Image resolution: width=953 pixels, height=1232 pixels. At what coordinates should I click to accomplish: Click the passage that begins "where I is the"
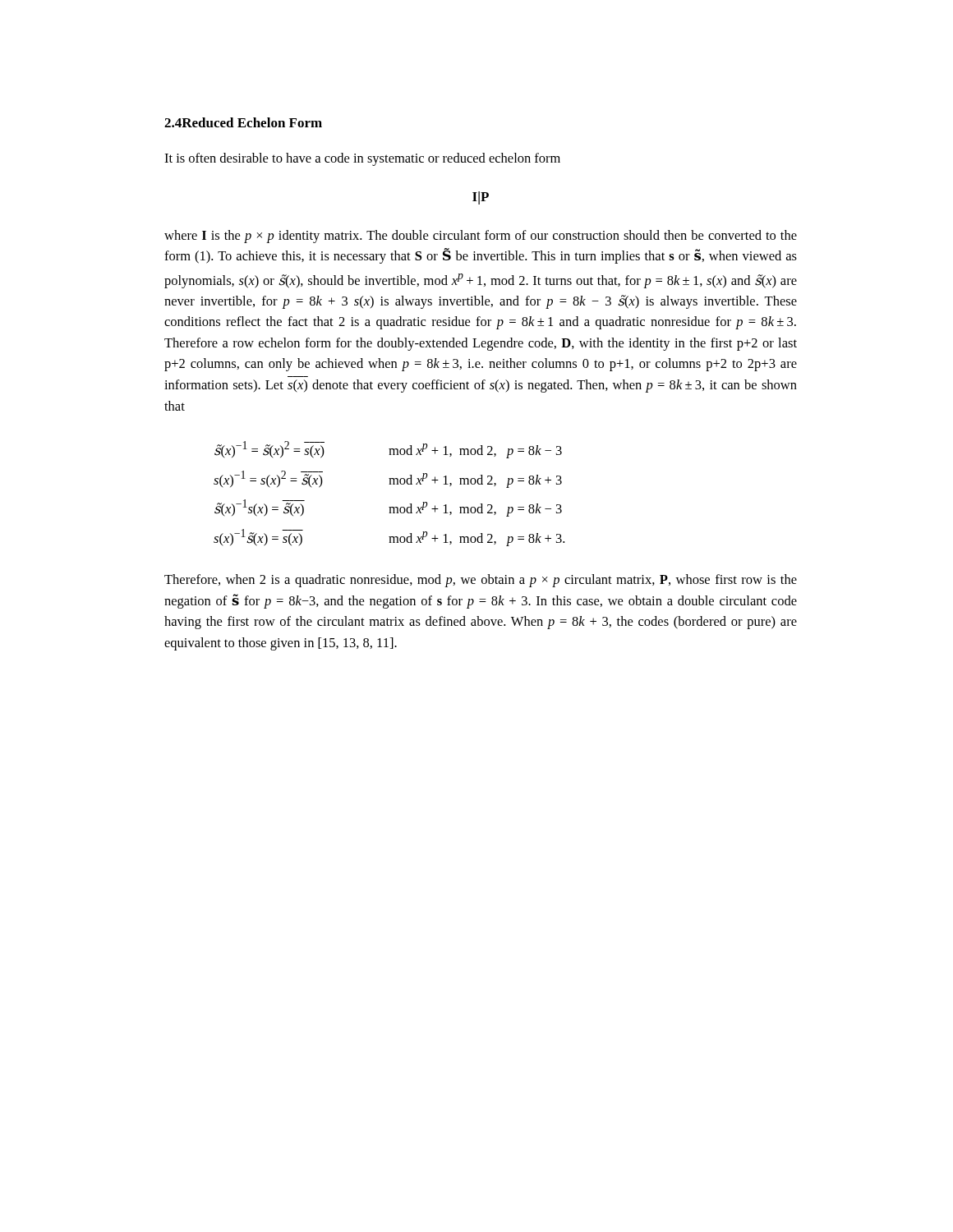(x=481, y=320)
